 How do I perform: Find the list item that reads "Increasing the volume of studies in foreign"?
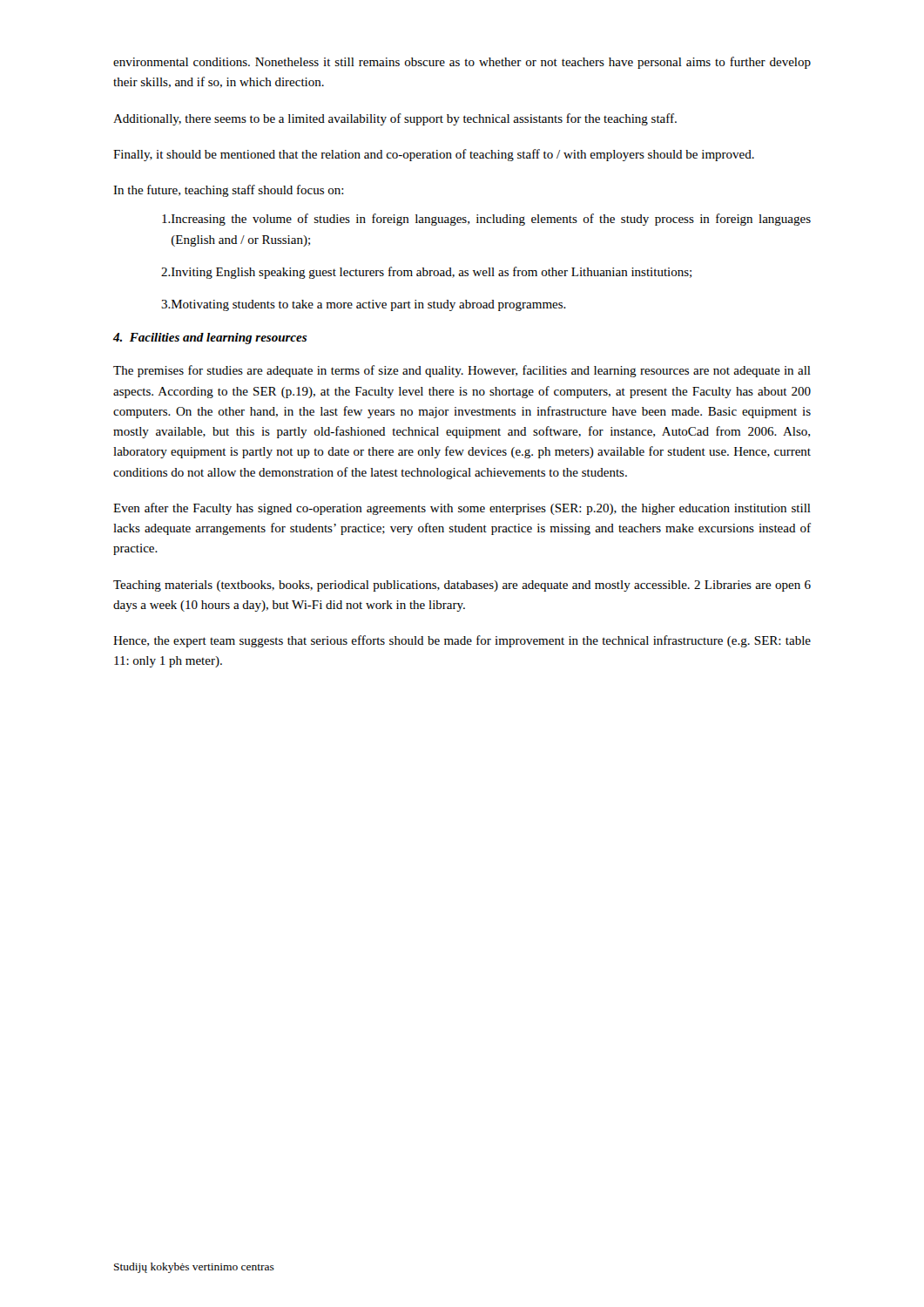pos(462,230)
